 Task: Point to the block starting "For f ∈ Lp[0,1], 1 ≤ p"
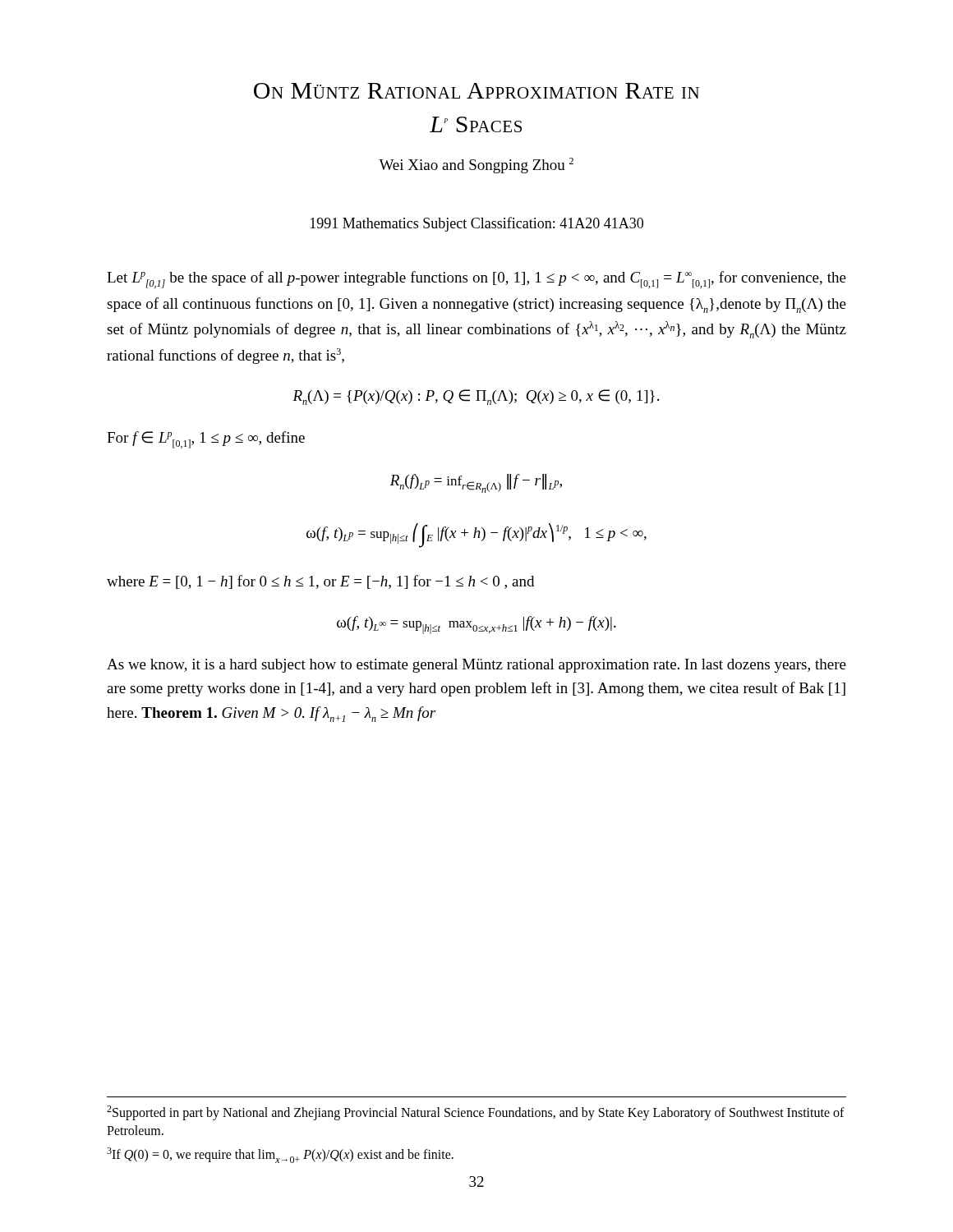pos(206,439)
